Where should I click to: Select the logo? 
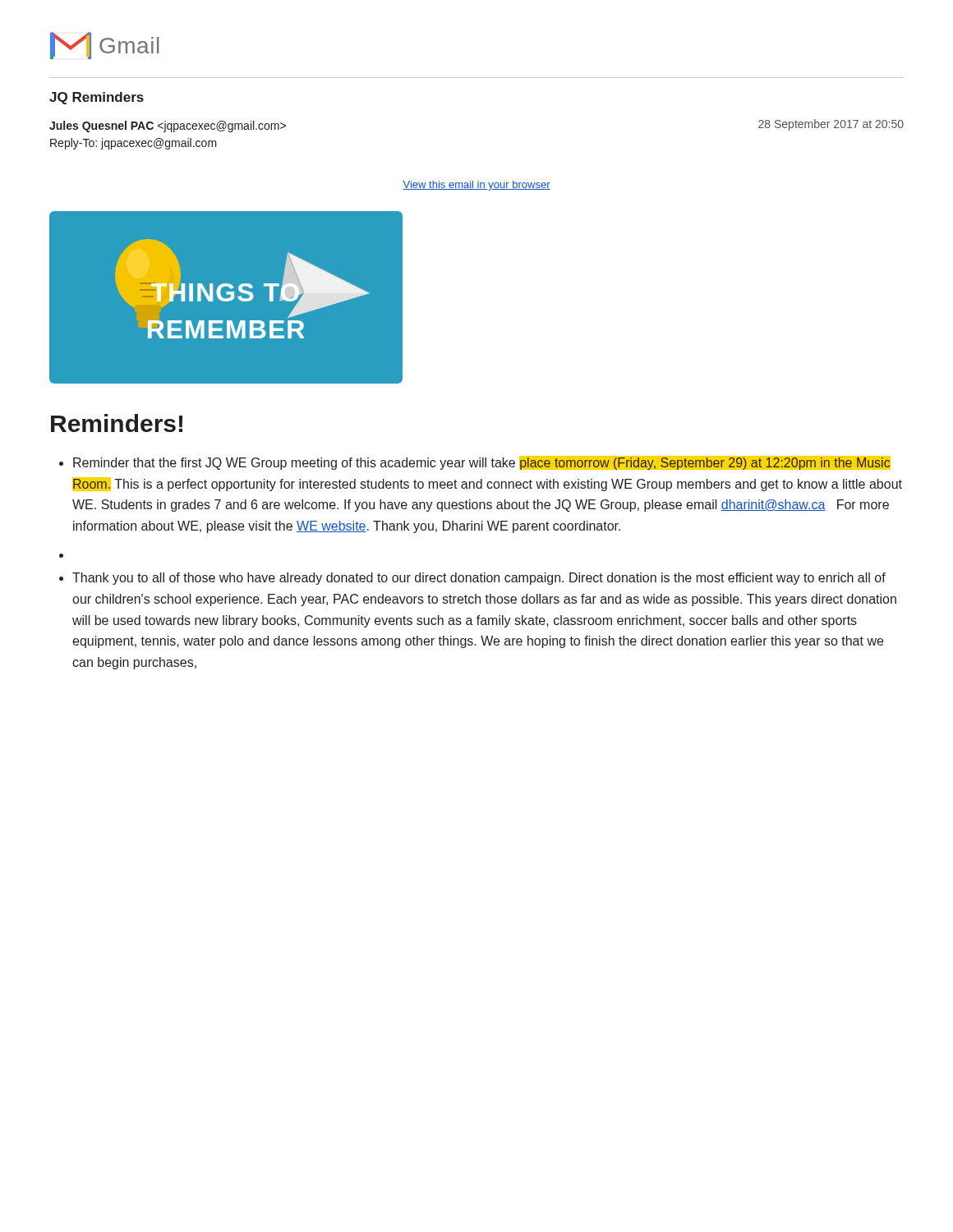(476, 46)
